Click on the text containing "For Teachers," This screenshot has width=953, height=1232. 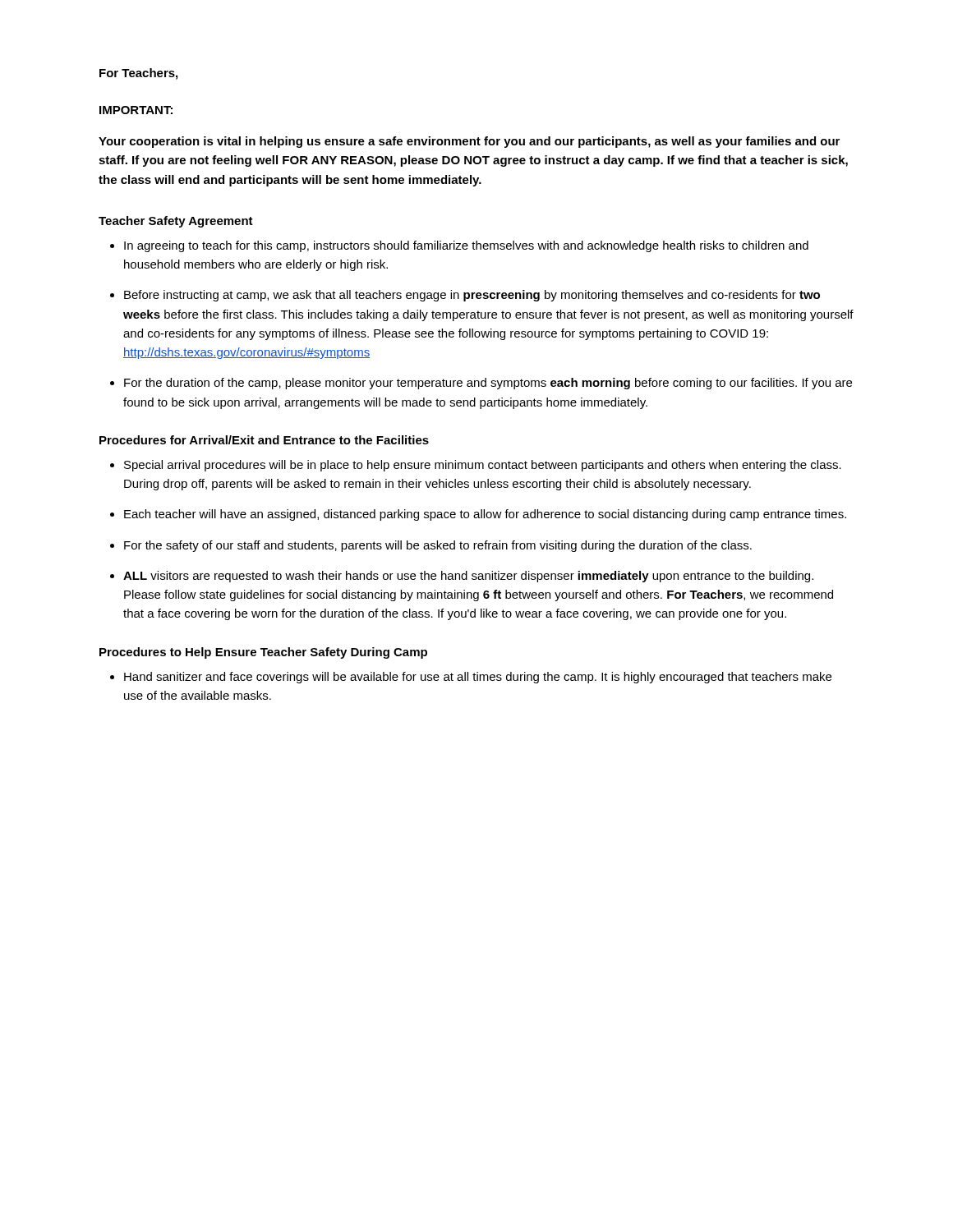click(139, 73)
